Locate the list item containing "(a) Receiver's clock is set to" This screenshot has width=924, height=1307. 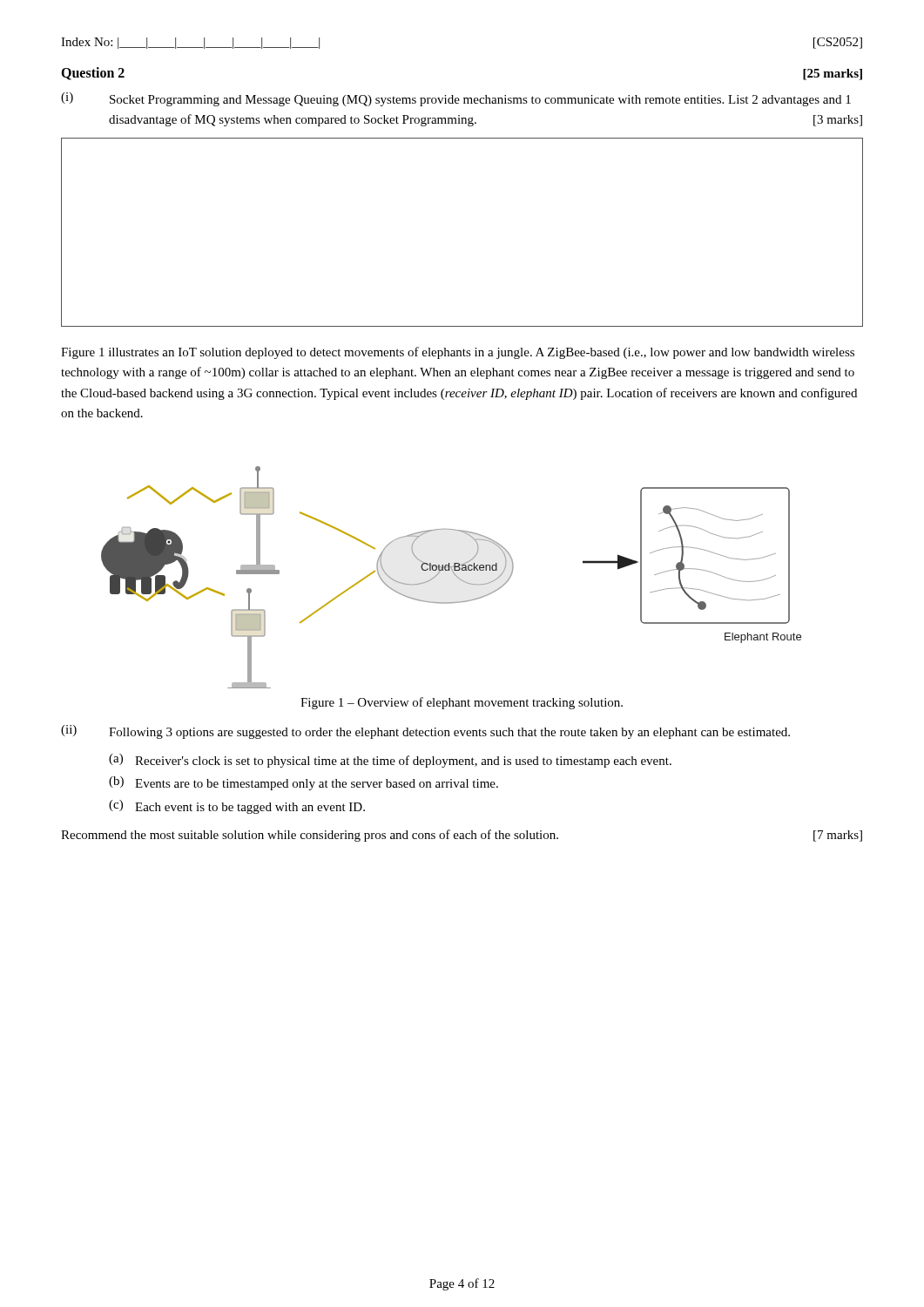tap(486, 760)
